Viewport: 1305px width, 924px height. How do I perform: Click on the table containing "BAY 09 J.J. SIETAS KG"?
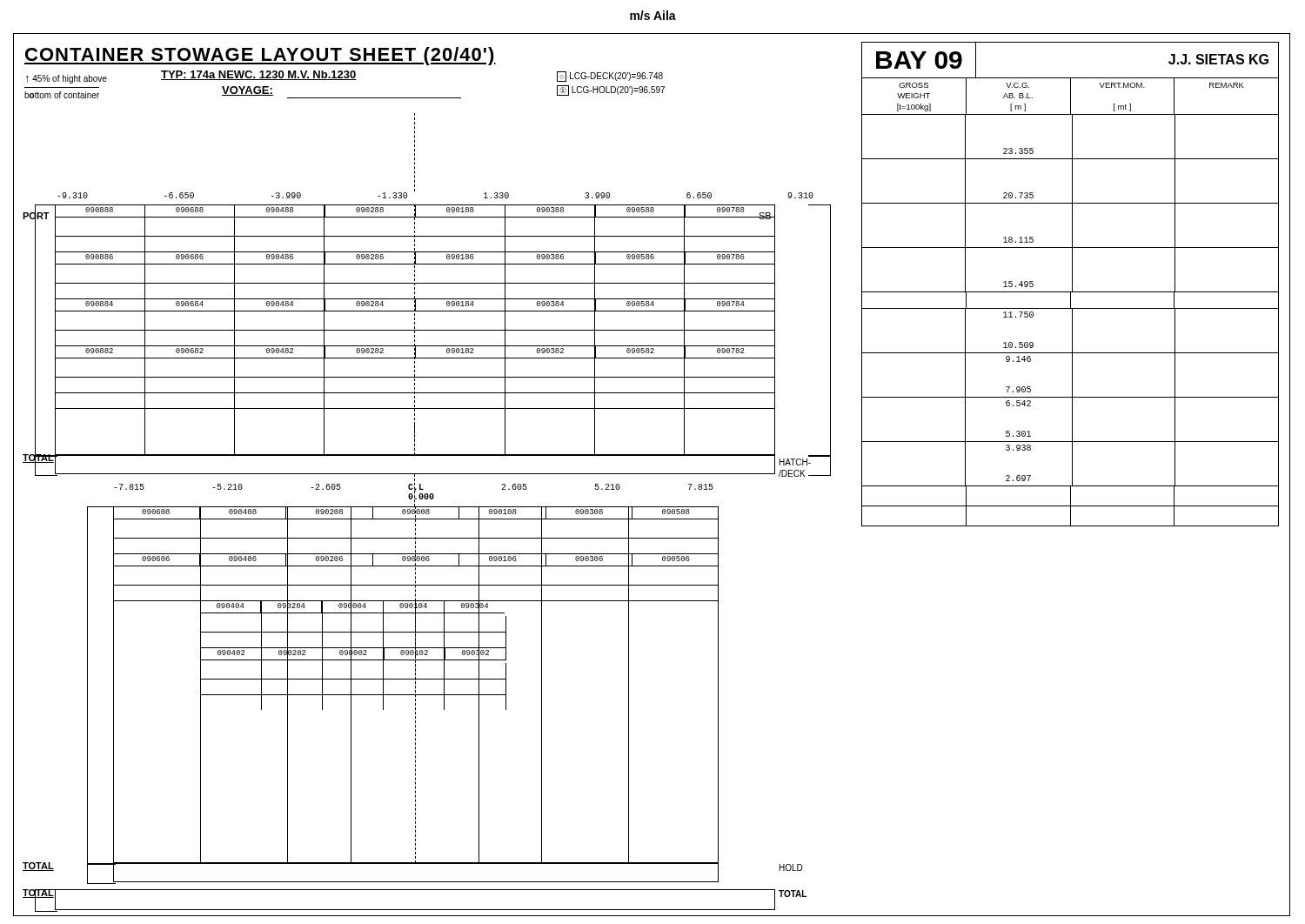click(1070, 284)
